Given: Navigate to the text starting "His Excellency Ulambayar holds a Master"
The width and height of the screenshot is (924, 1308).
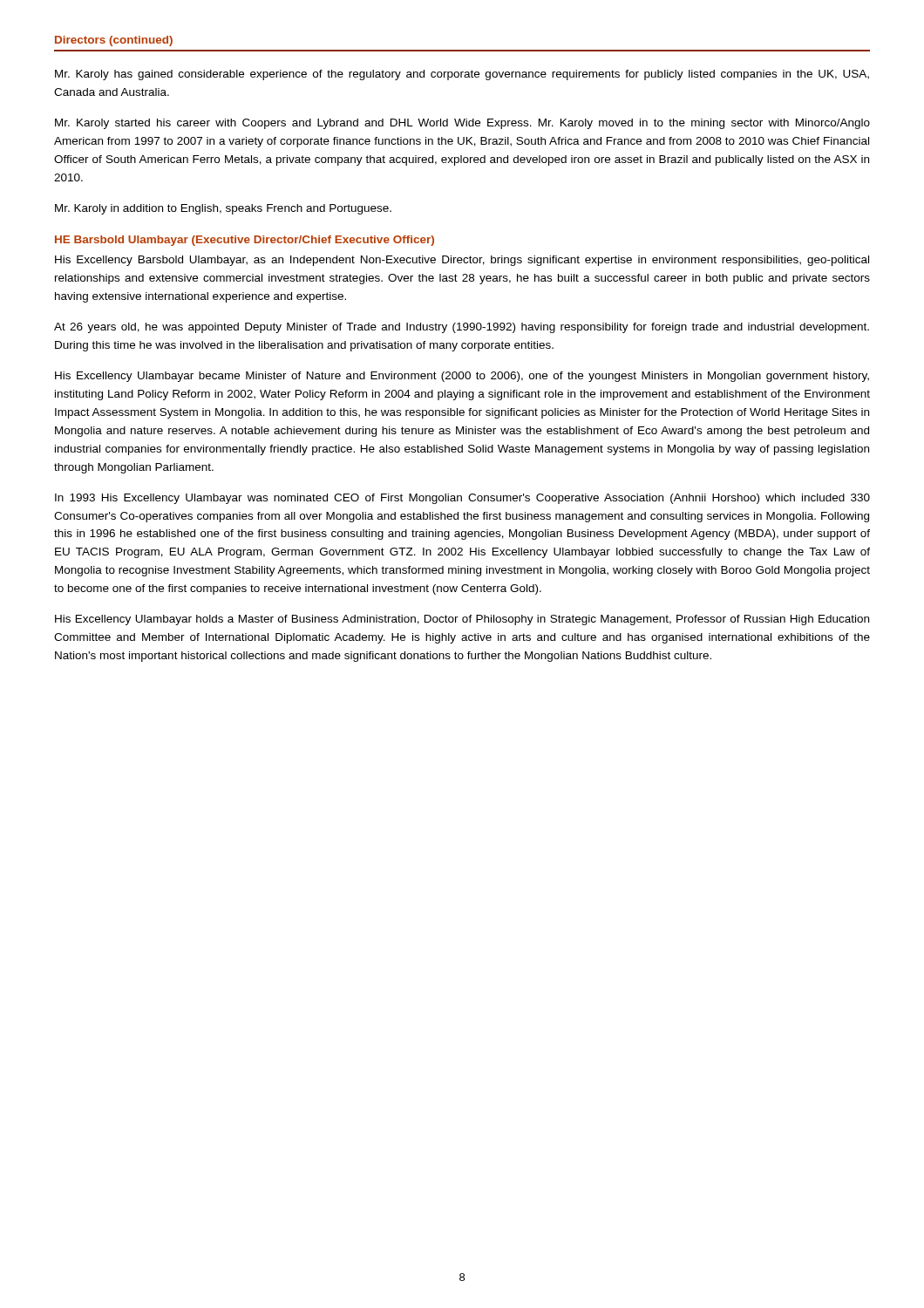Looking at the screenshot, I should (462, 637).
